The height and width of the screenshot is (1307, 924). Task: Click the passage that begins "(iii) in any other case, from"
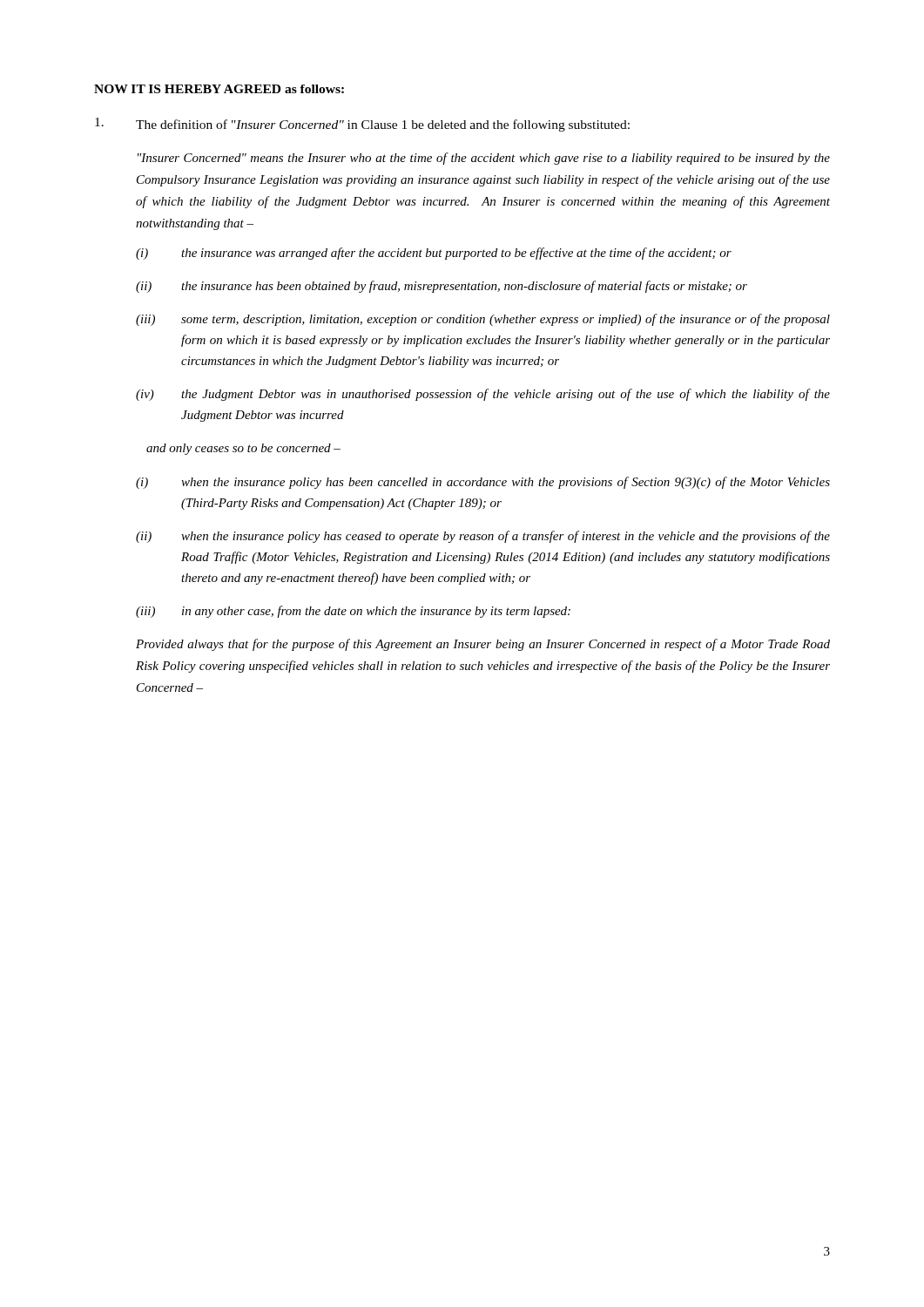coord(483,611)
